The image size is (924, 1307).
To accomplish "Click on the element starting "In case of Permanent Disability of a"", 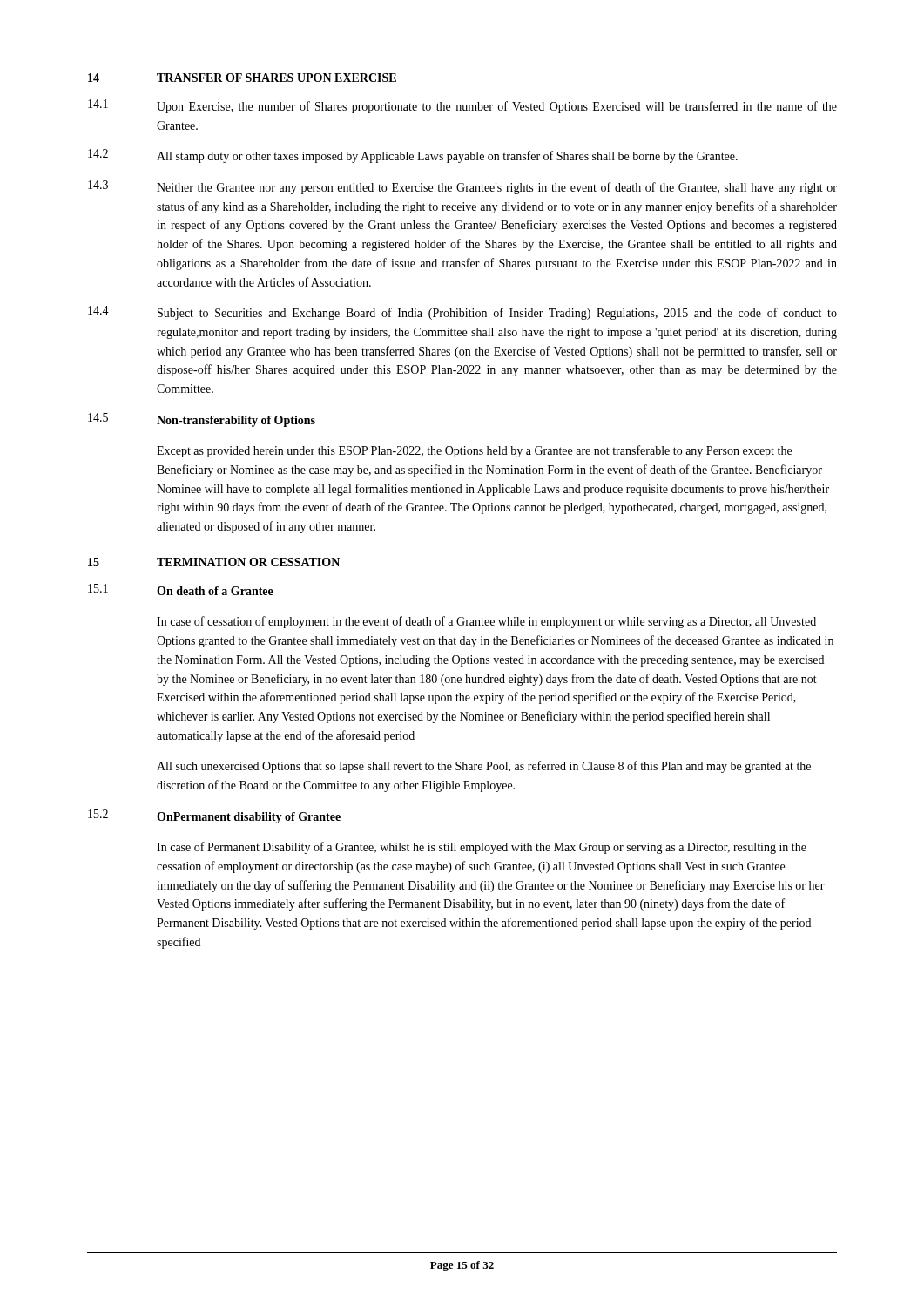I will pos(491,895).
